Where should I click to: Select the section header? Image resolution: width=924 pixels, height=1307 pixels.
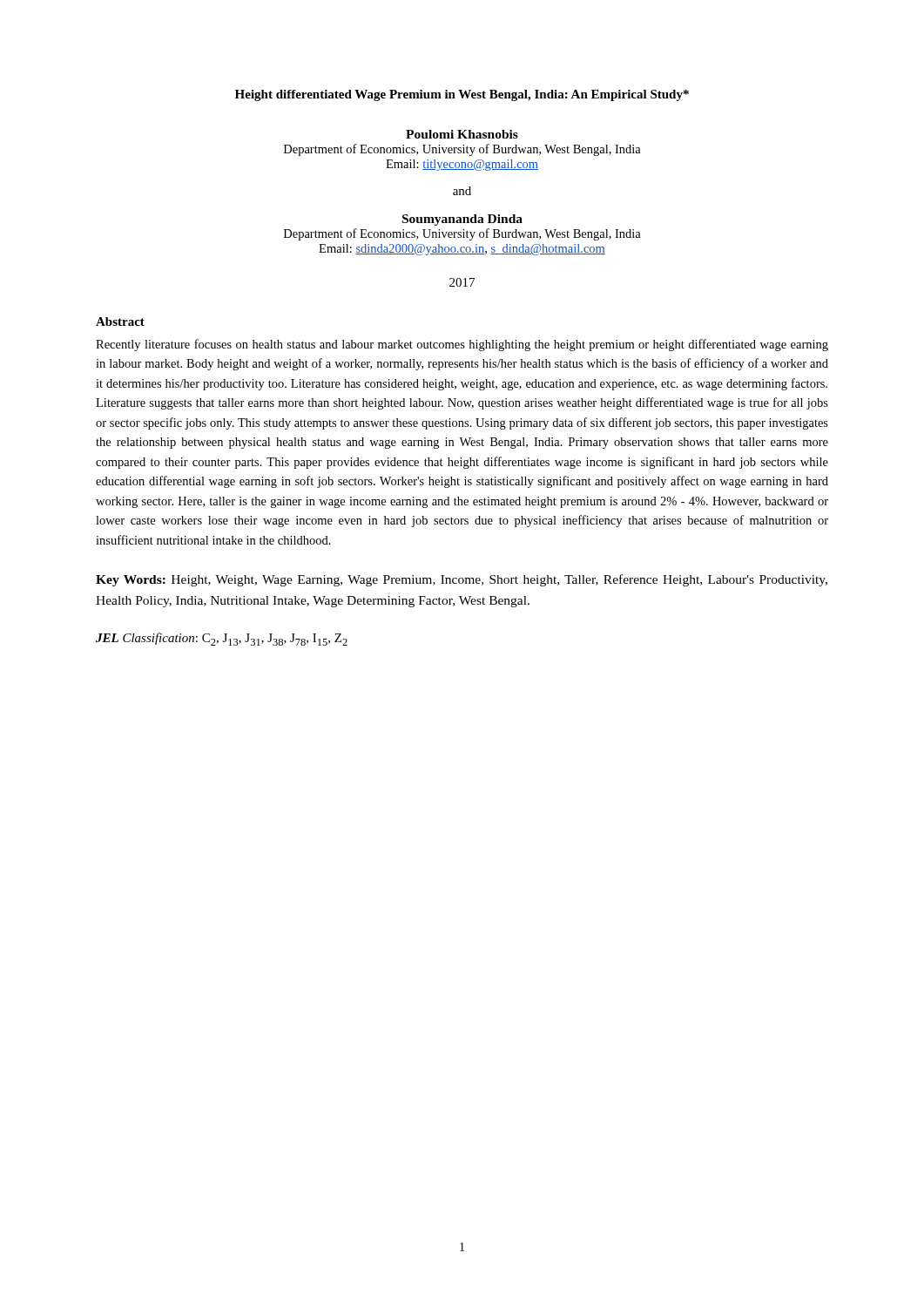point(120,322)
